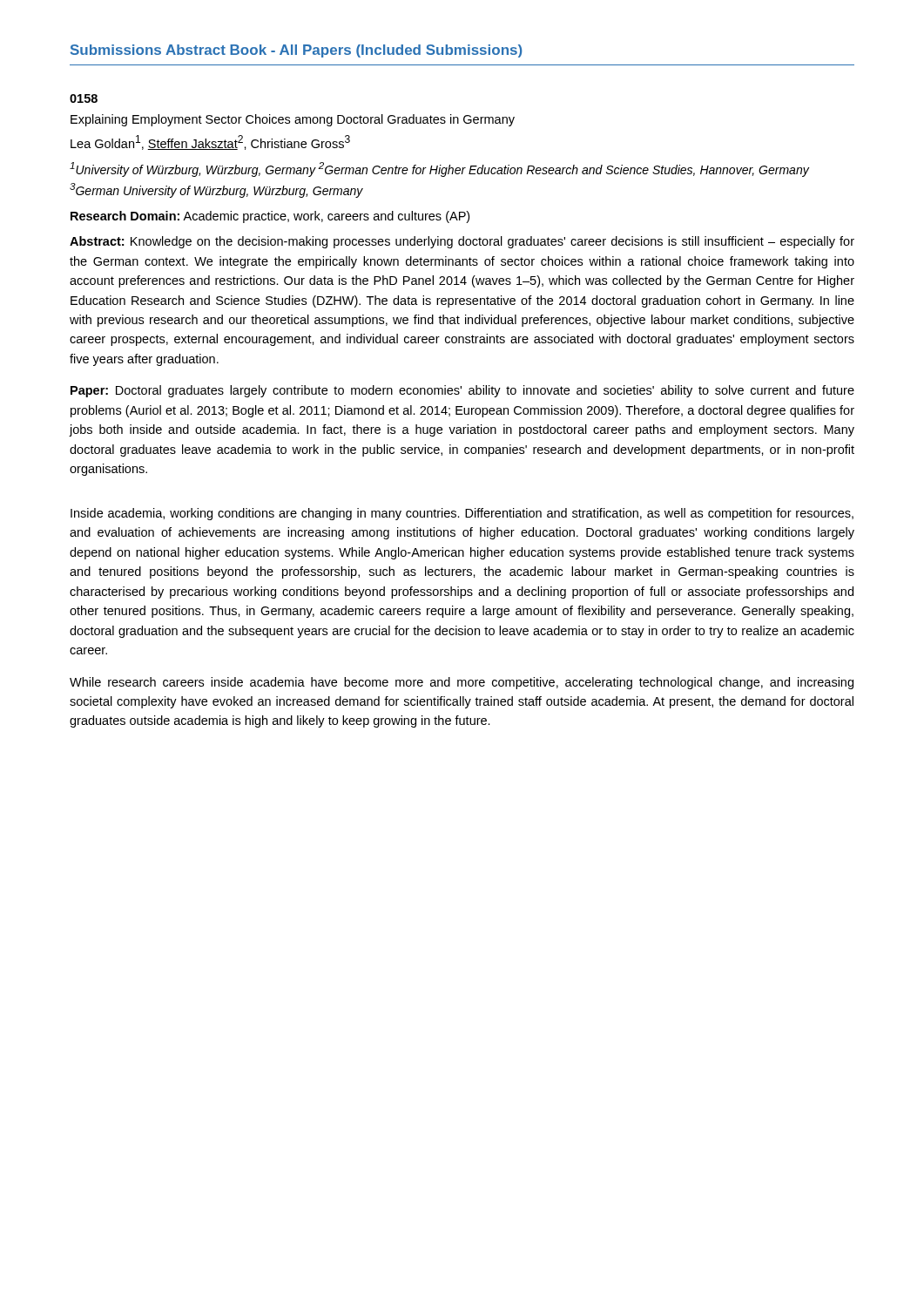Locate the element starting "Paper: Doctoral graduates"
This screenshot has width=924, height=1307.
pos(462,430)
